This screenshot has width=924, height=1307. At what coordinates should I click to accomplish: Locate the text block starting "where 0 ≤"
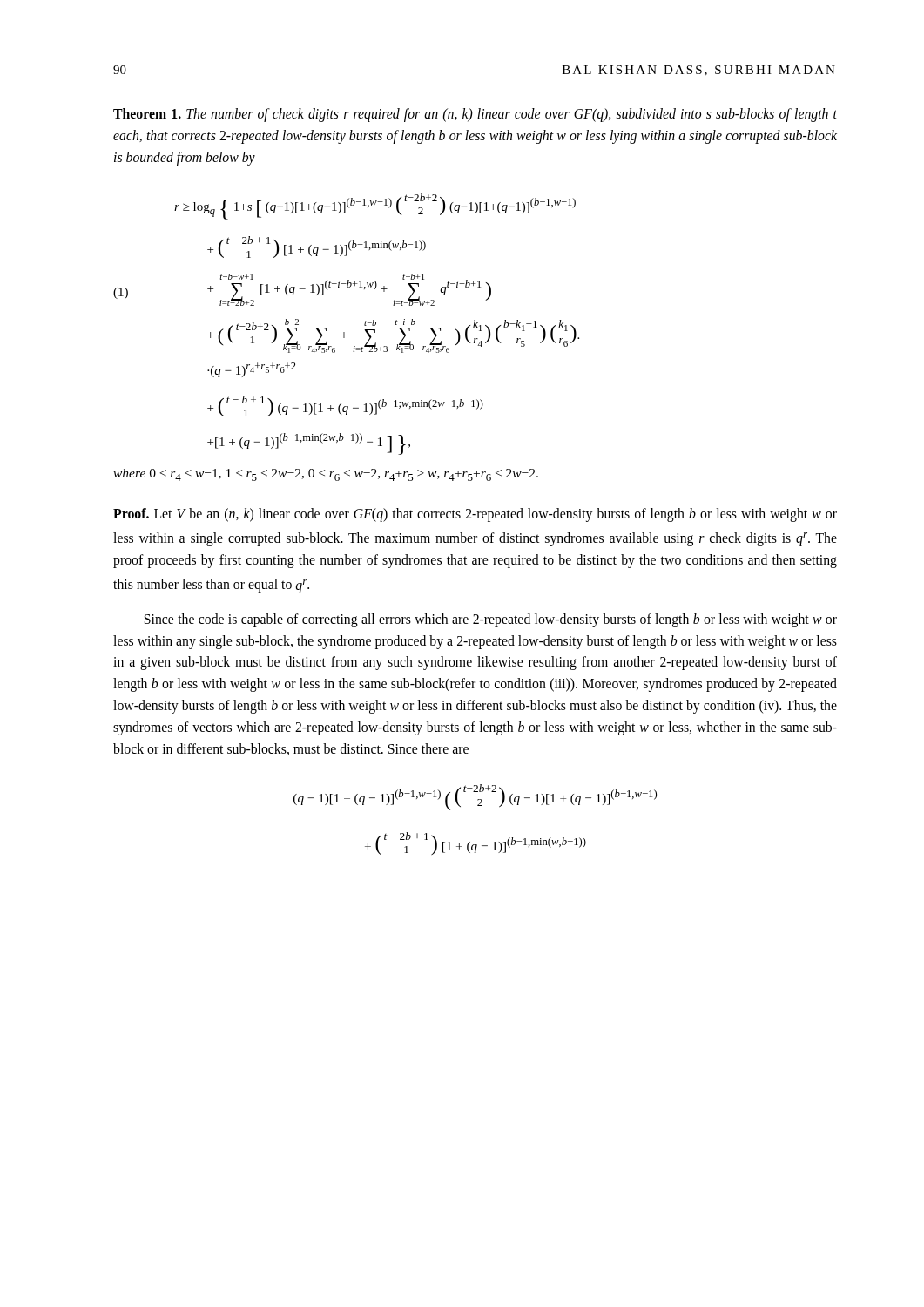tap(326, 475)
